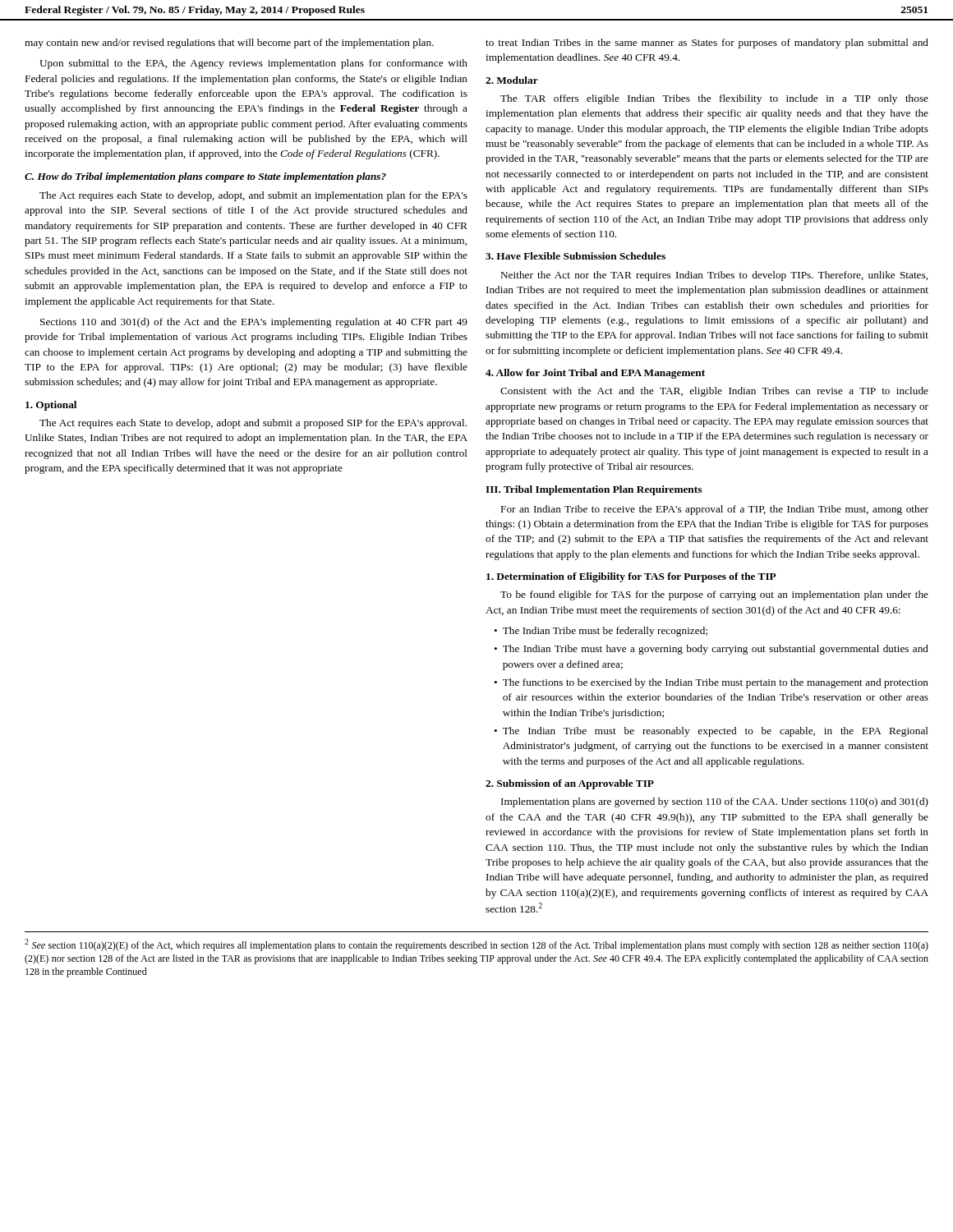Click on the section header containing "4. Allow for"
The image size is (953, 1232).
pos(595,372)
